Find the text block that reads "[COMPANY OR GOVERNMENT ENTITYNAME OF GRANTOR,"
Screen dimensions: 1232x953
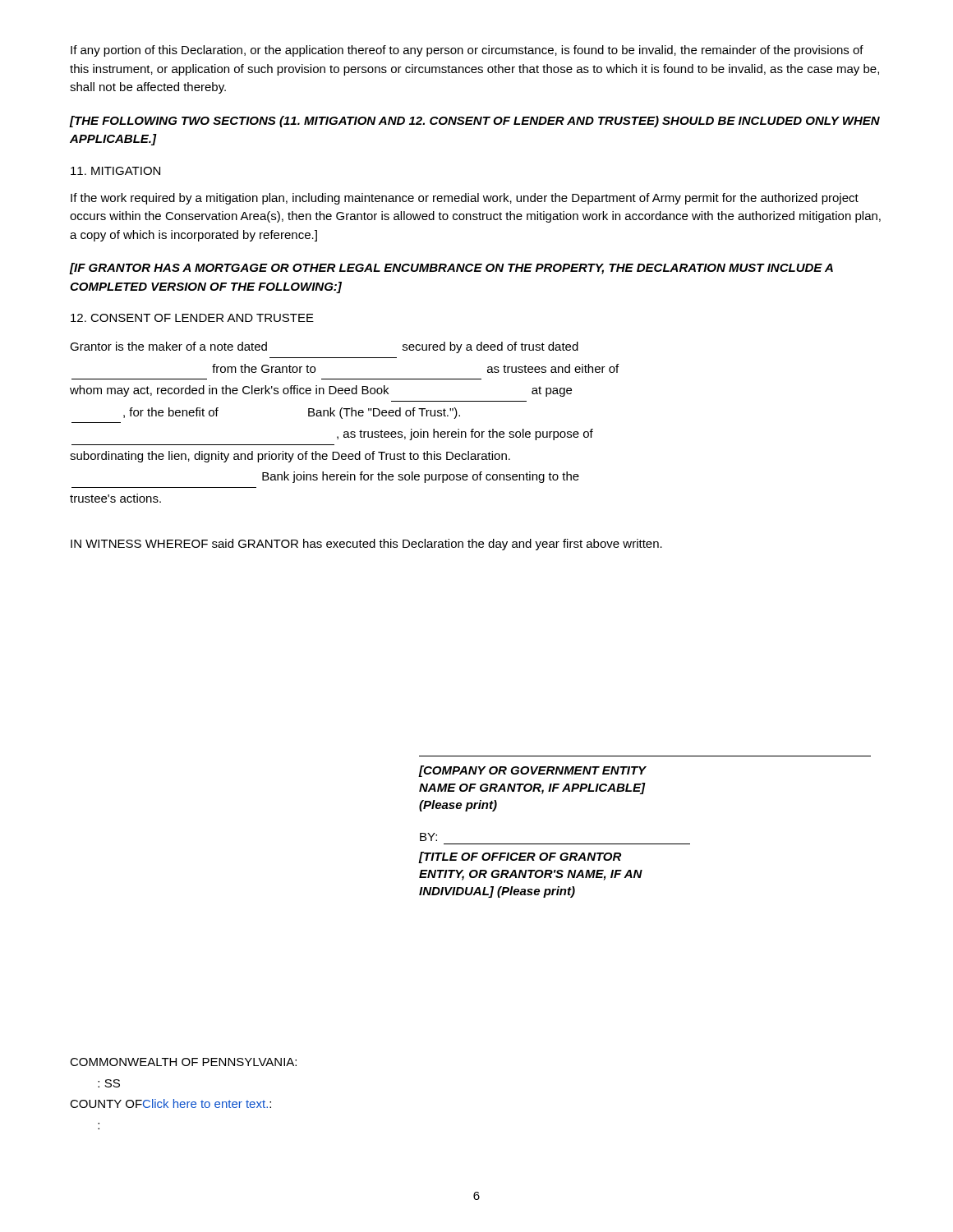(x=533, y=771)
